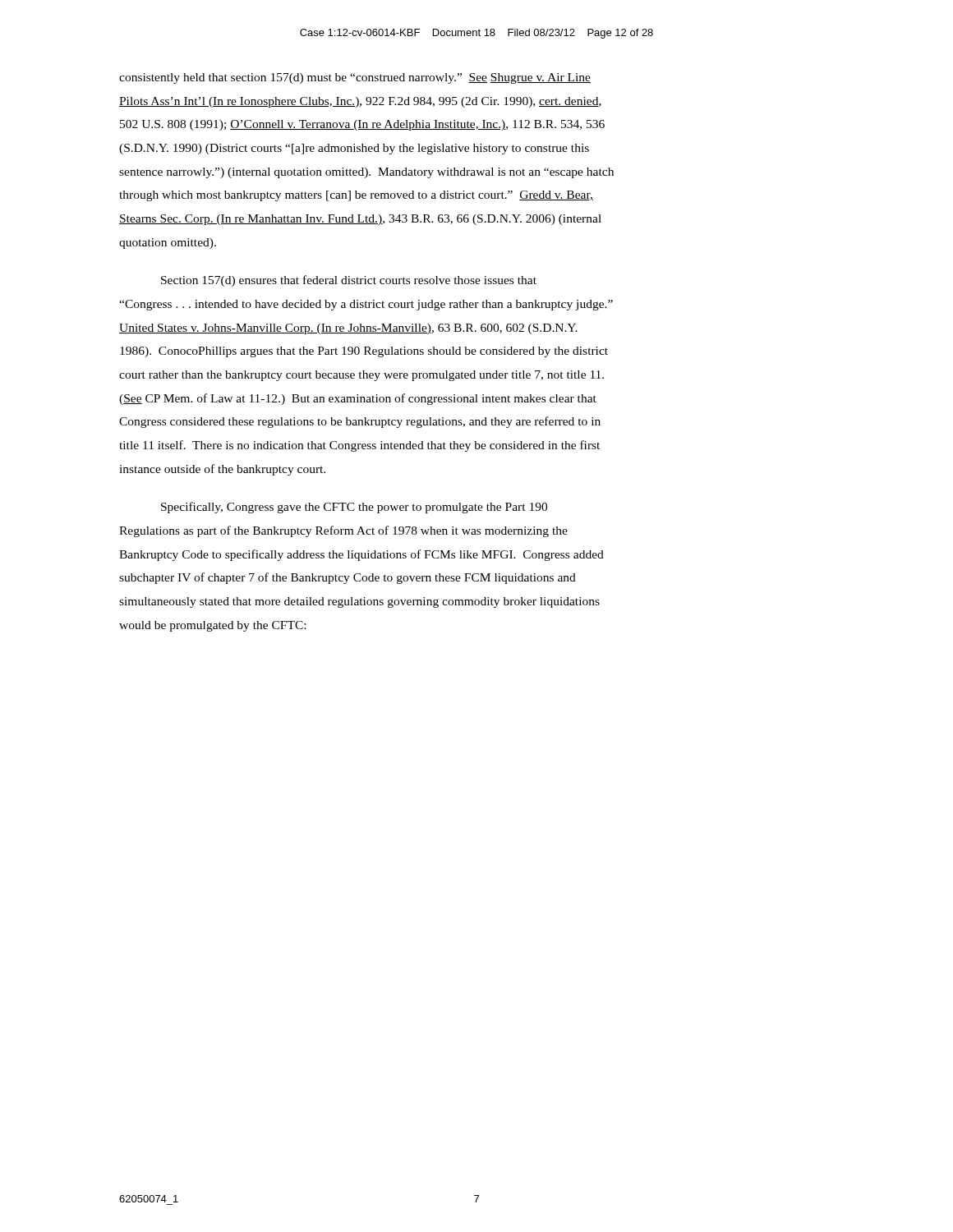
Task: Click where it says "quotation omitted)."
Action: [168, 242]
